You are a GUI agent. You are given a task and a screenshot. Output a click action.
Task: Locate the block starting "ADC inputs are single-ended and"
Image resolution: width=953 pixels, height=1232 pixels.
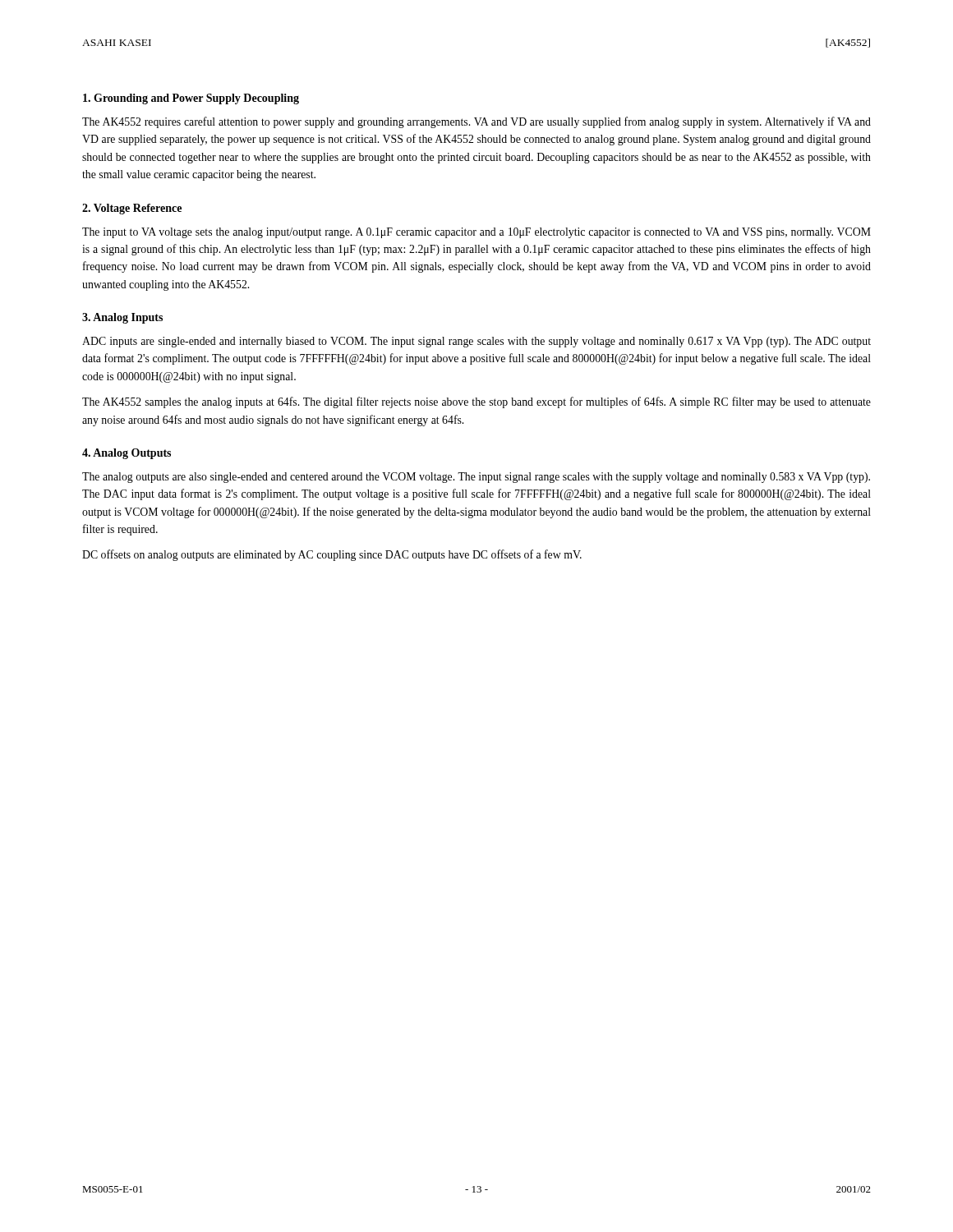tap(476, 359)
